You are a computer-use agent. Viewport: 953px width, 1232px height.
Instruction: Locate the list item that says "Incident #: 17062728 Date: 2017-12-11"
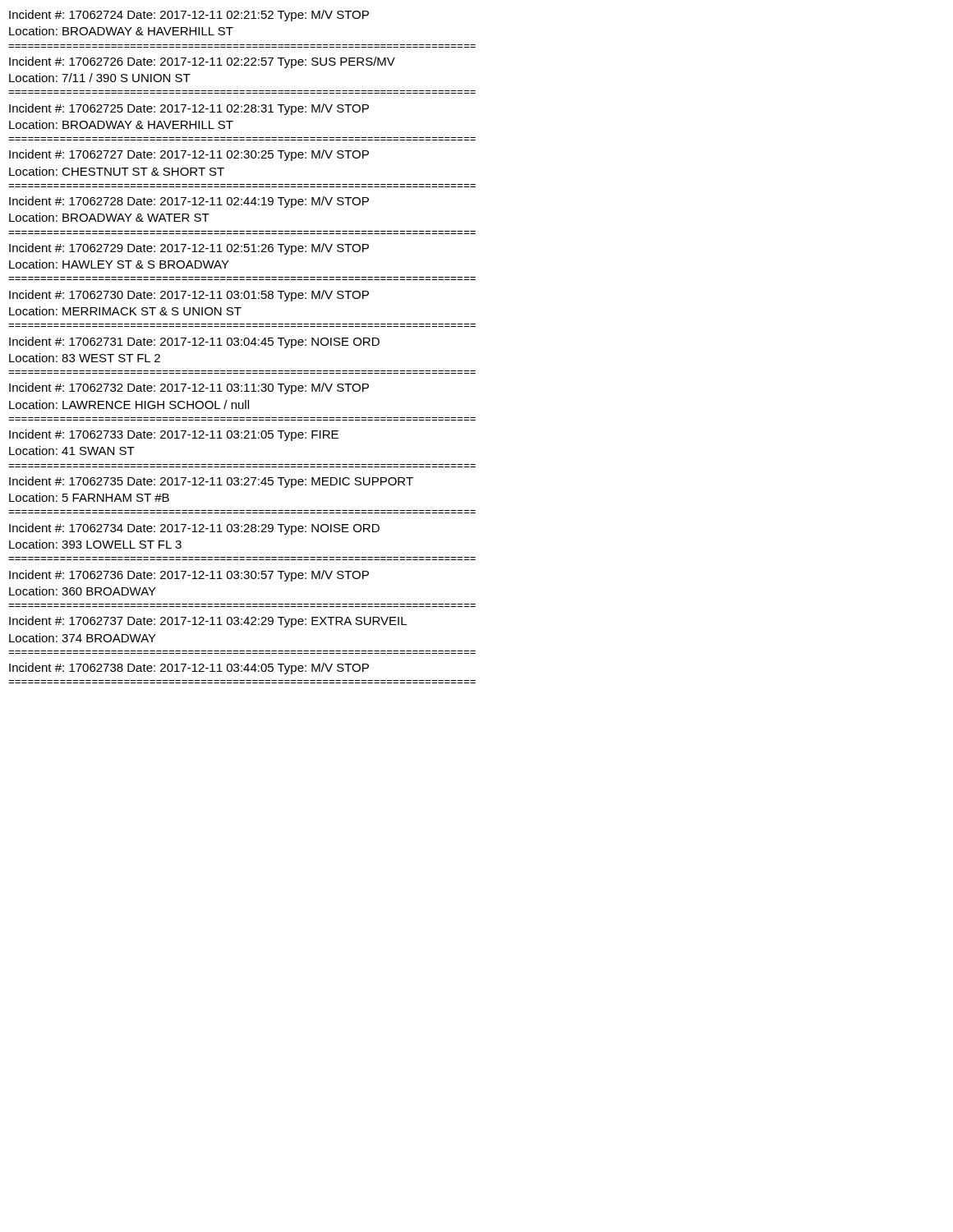pos(189,202)
